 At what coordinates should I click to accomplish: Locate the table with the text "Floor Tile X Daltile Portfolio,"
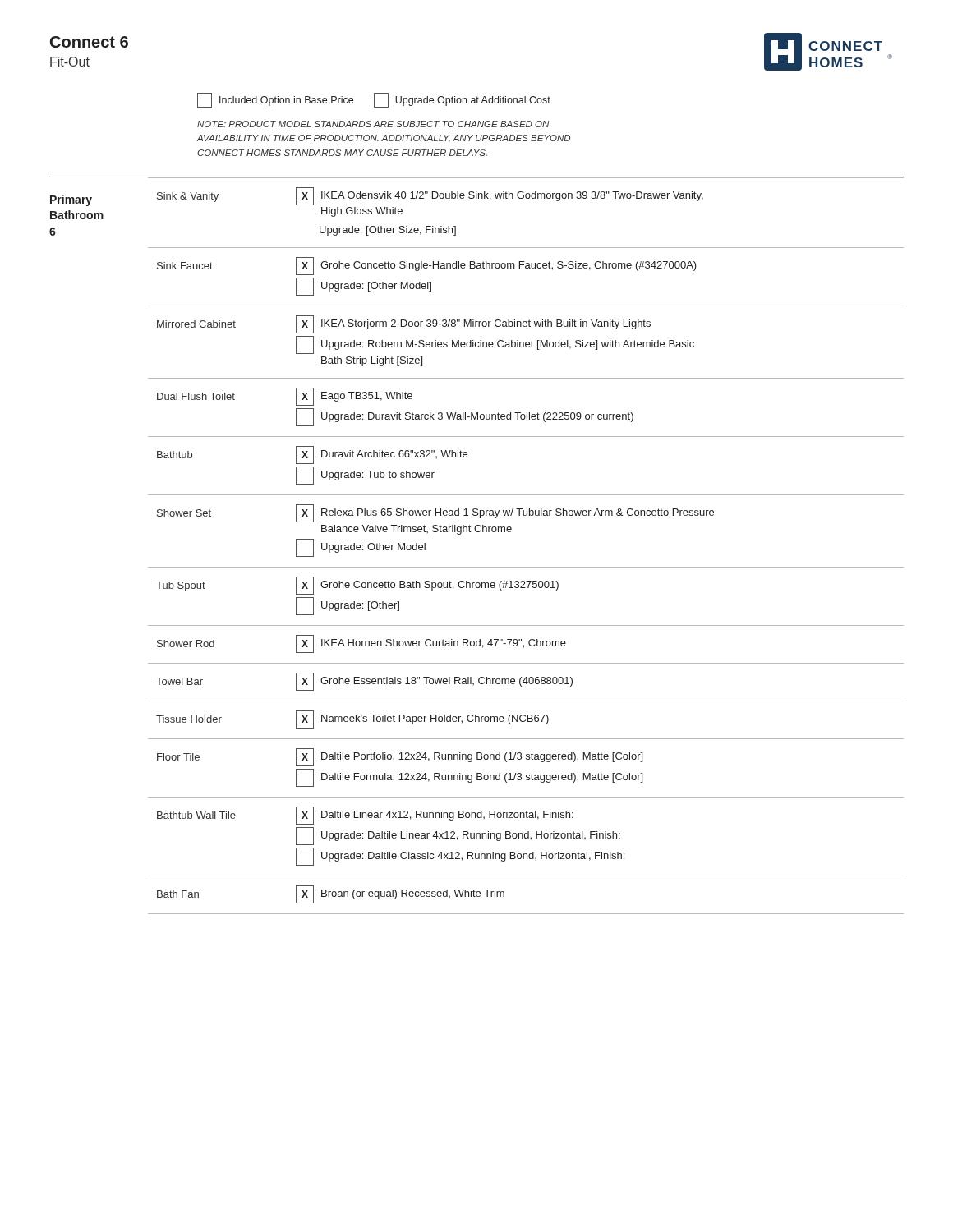(x=526, y=769)
